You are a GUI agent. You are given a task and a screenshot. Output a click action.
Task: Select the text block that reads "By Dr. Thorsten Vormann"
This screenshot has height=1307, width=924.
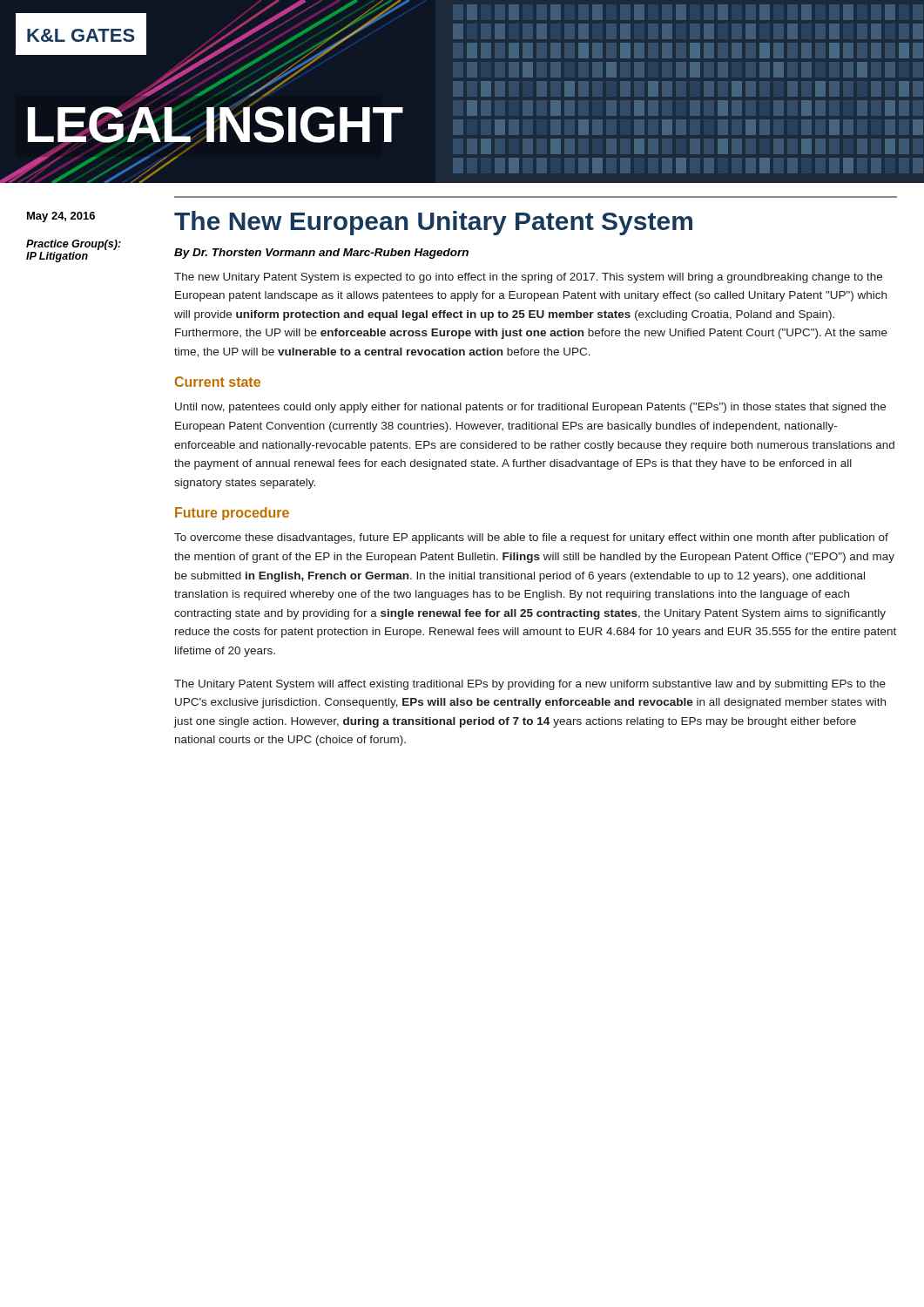(x=322, y=252)
